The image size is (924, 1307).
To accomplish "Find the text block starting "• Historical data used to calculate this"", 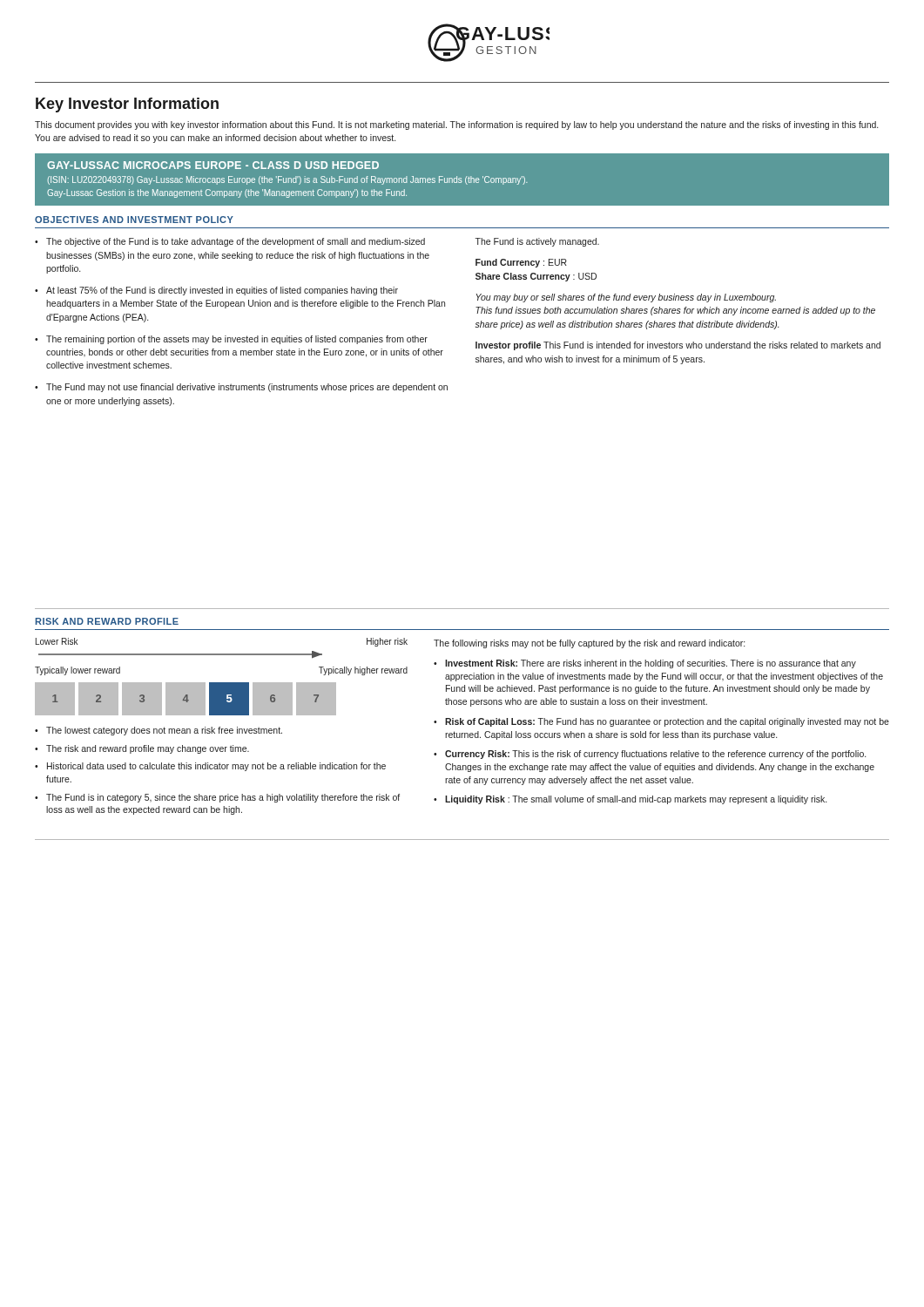I will point(221,773).
